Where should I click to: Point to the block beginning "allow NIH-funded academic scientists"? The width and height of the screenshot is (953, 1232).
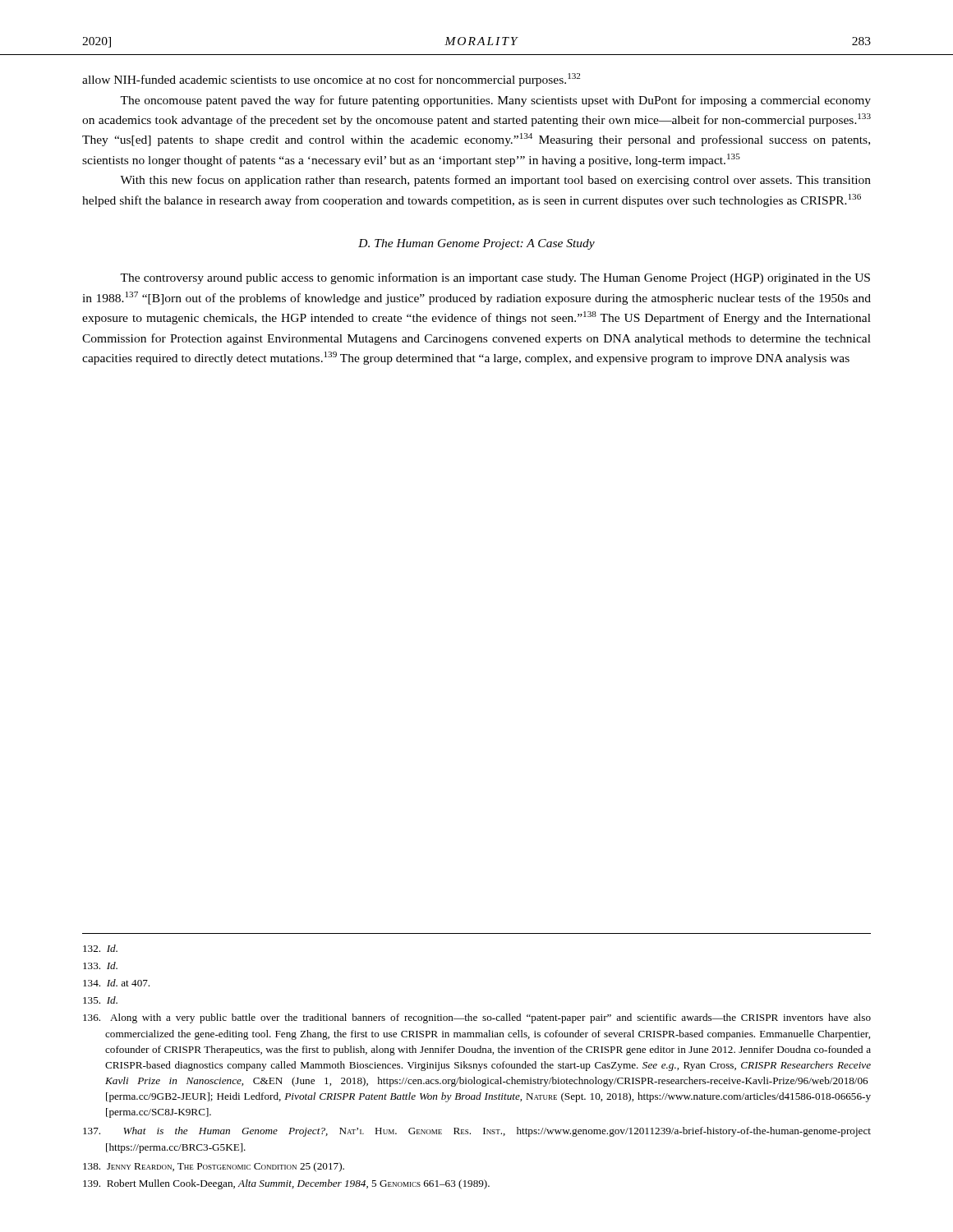pos(476,80)
